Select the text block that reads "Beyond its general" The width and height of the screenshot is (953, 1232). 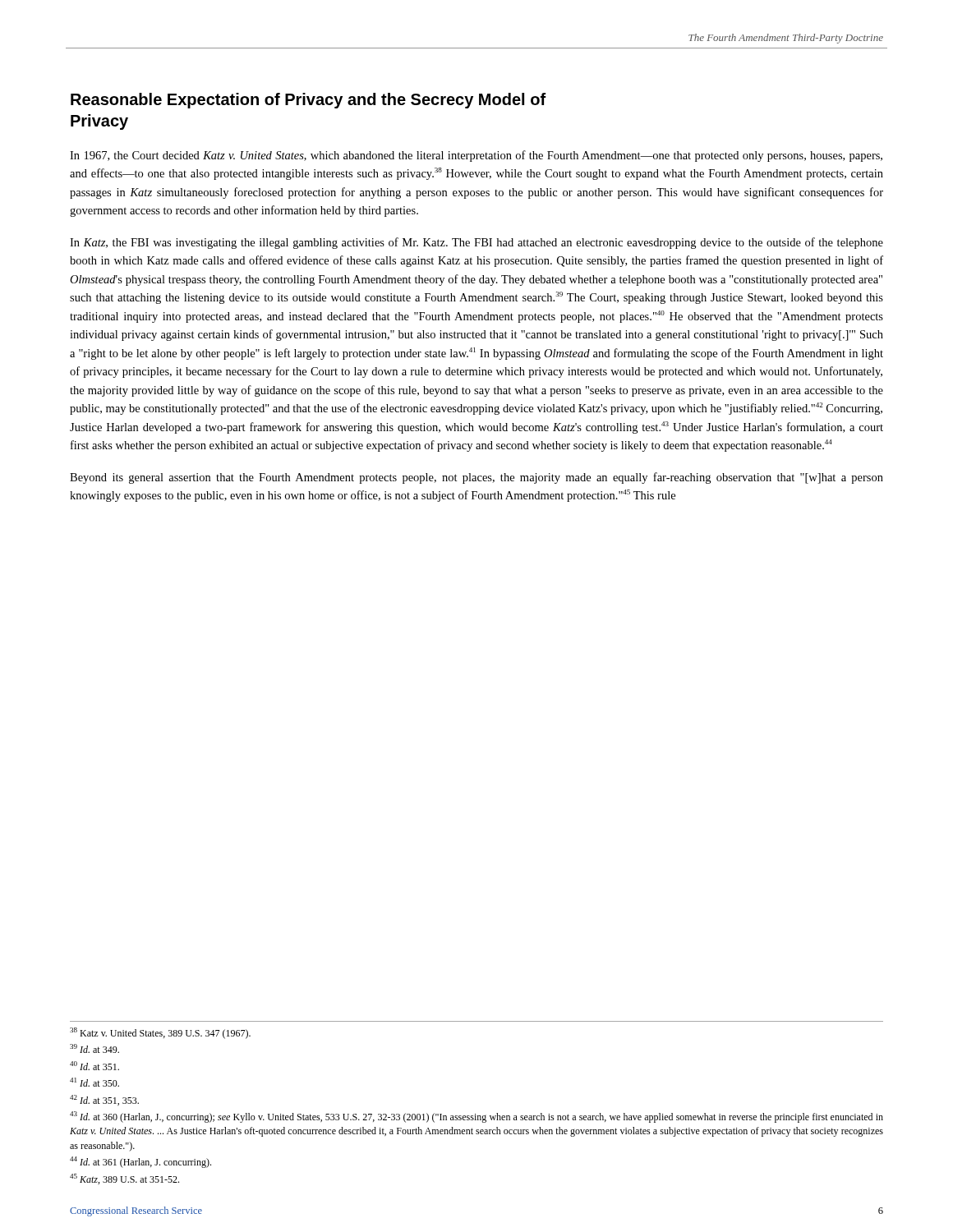pyautogui.click(x=476, y=486)
